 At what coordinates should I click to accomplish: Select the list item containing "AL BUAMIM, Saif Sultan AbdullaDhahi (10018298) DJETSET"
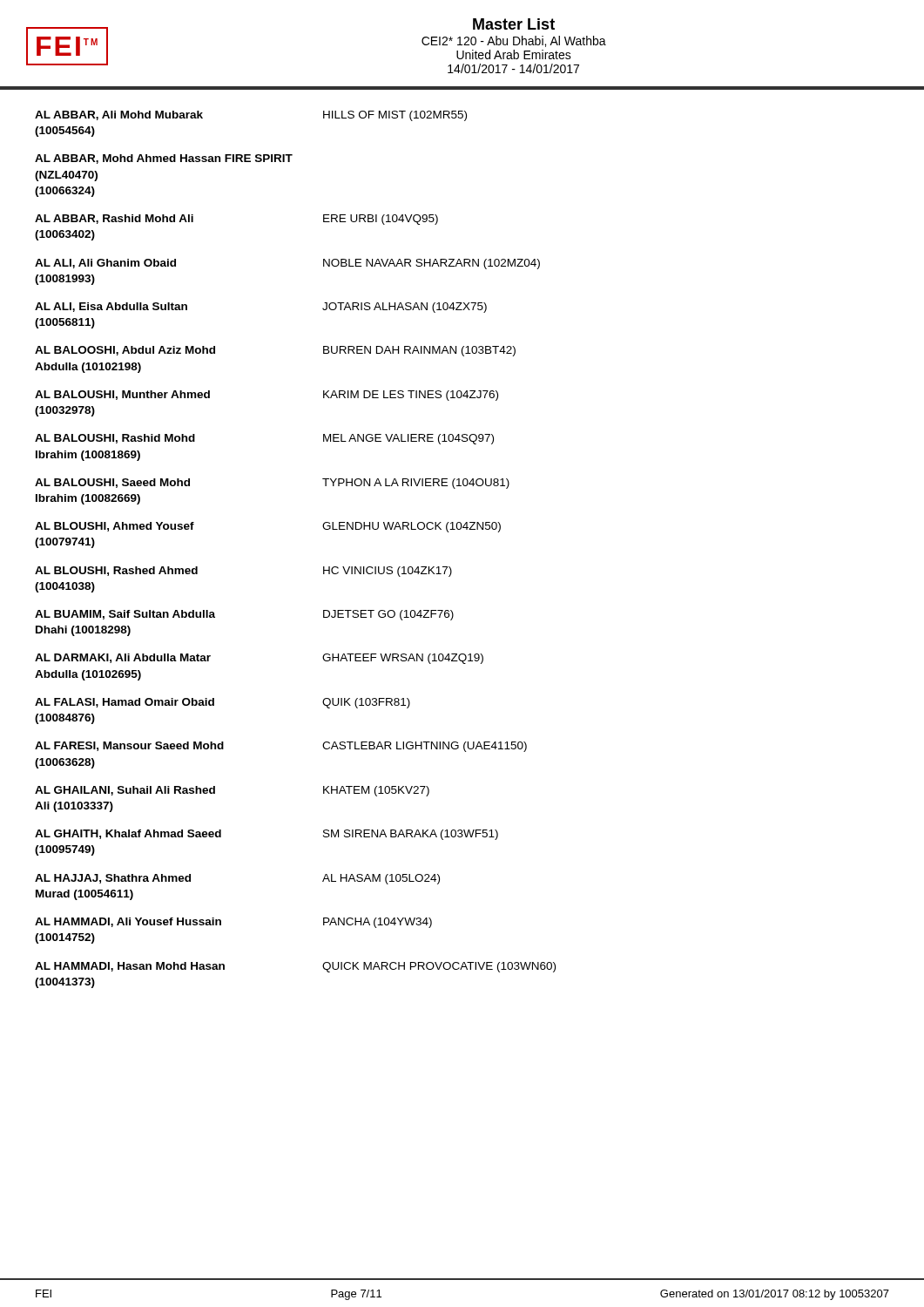pos(462,622)
